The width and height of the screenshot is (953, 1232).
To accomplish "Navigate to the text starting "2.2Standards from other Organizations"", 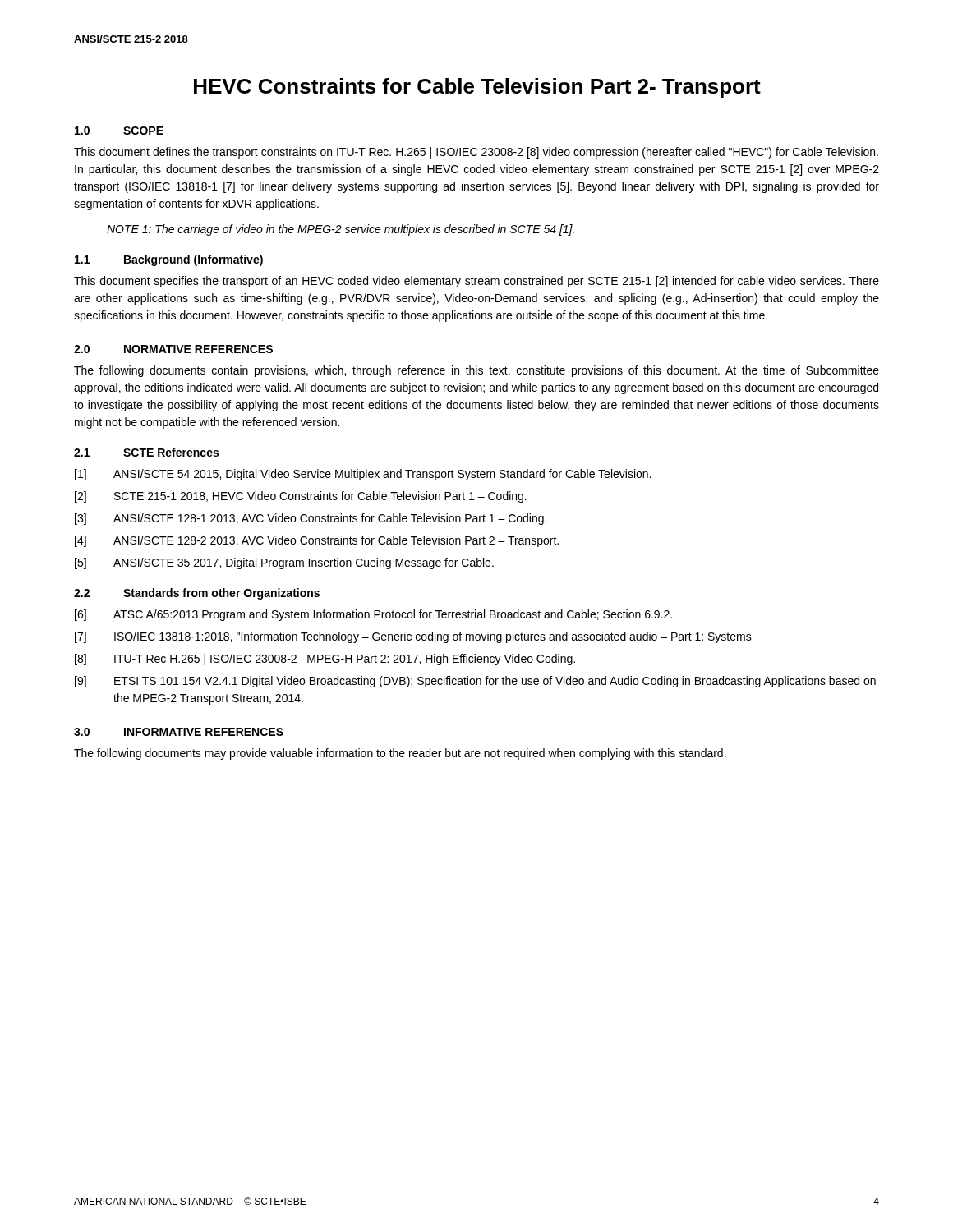I will (197, 593).
